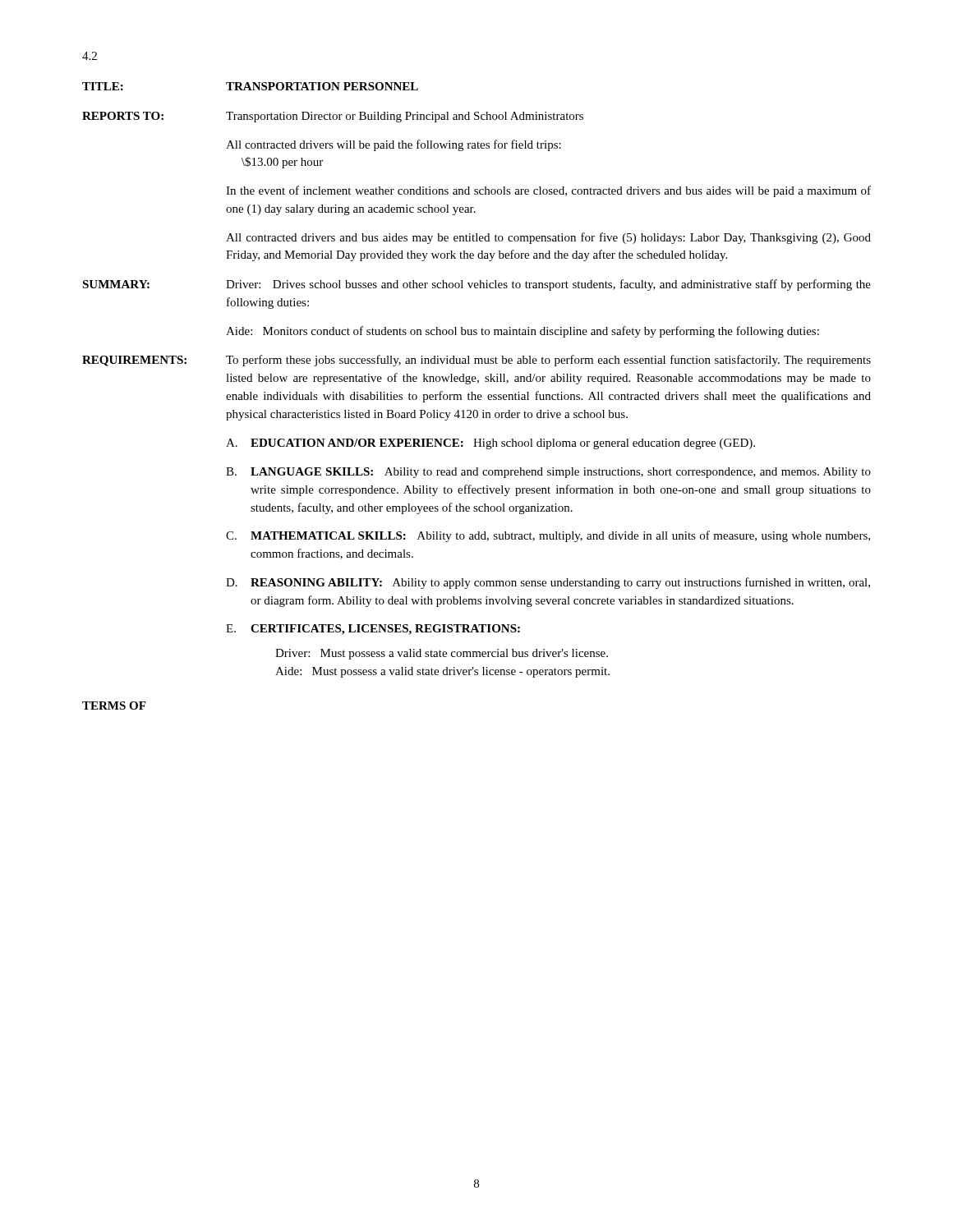The width and height of the screenshot is (953, 1232).
Task: Select the list item that reads "D. REASONING ABILITY:"
Action: tap(548, 592)
